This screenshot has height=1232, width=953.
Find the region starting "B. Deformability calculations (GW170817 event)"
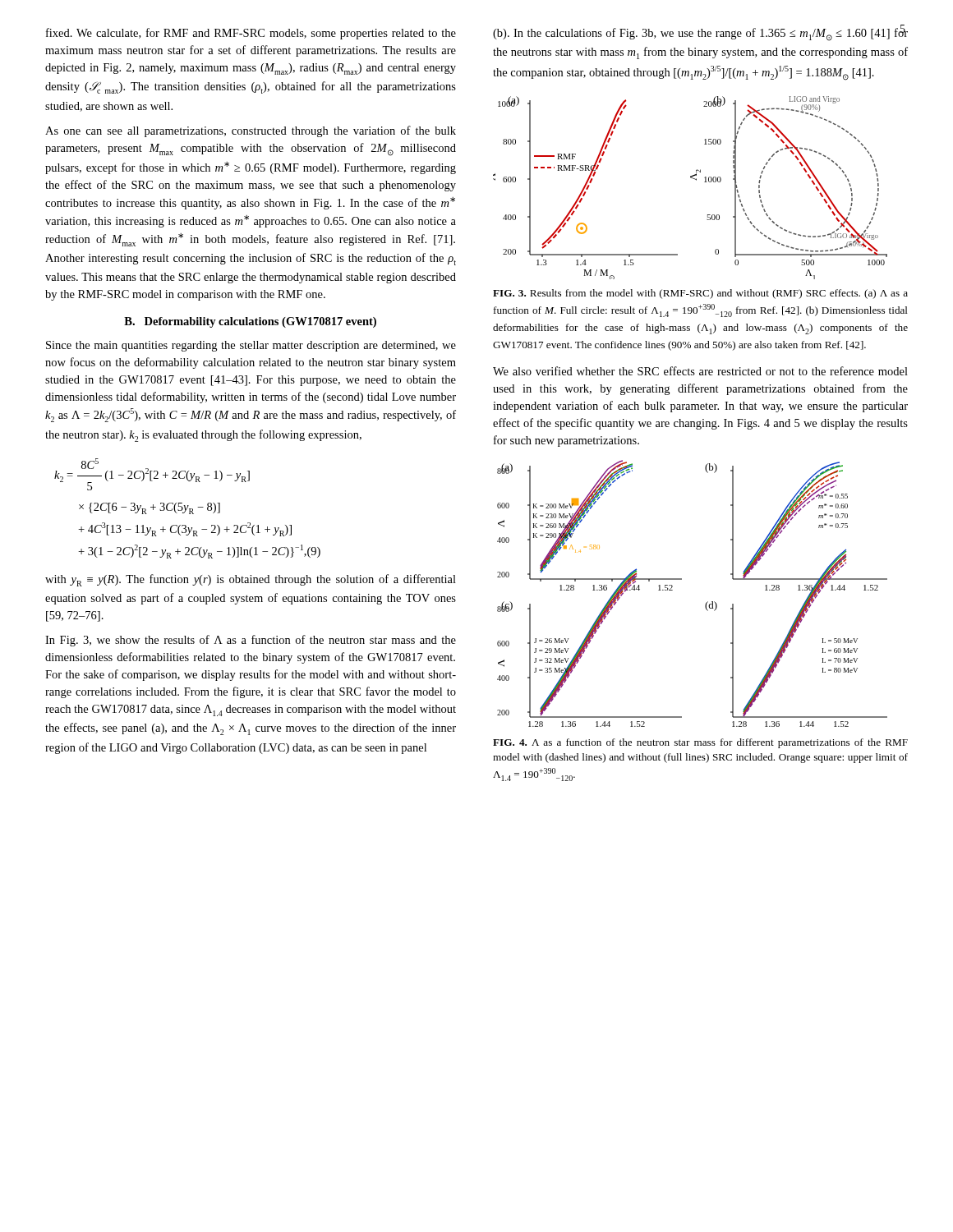click(251, 321)
